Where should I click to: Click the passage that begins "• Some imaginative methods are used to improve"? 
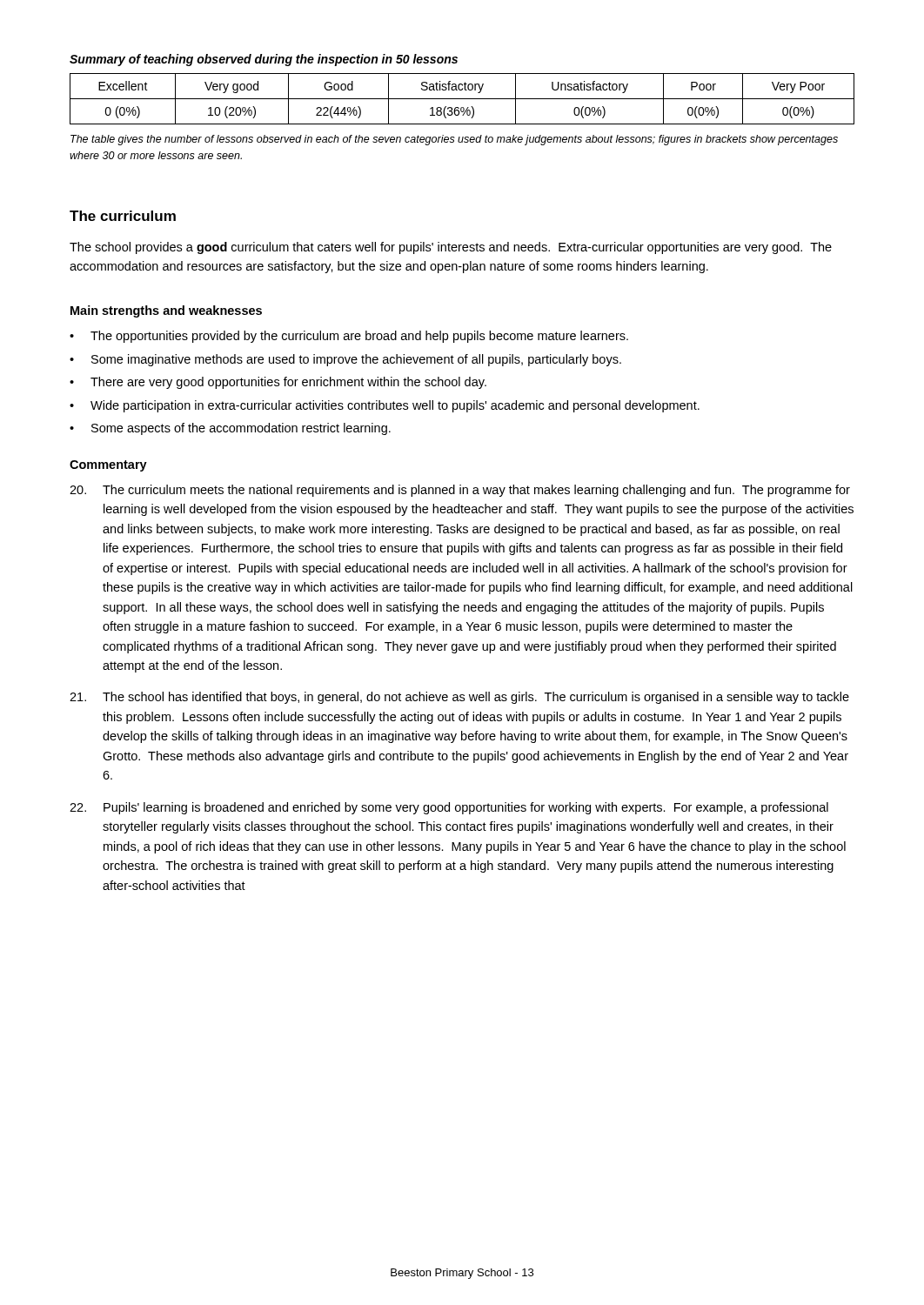[x=346, y=359]
